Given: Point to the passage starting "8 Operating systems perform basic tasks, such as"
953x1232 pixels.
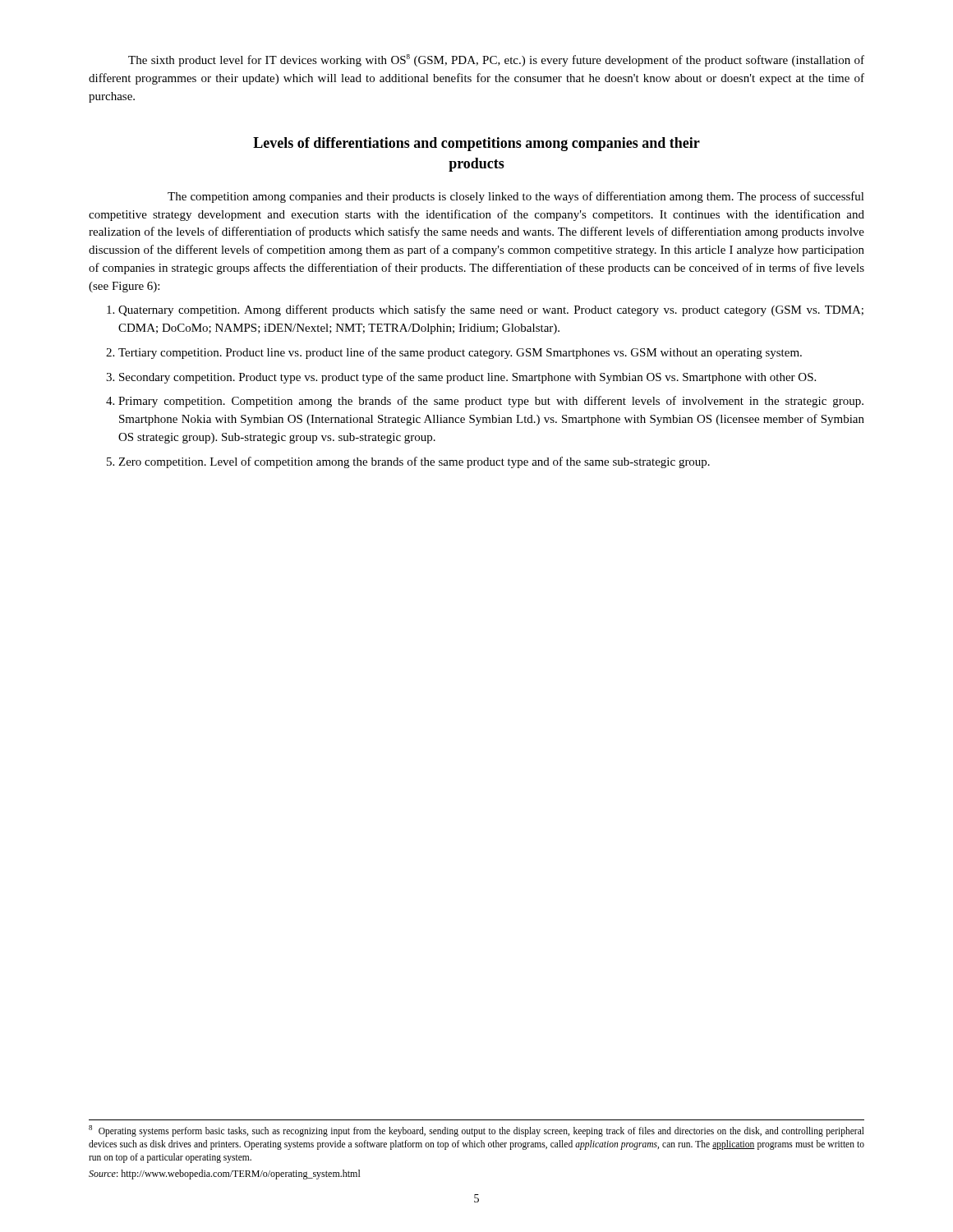Looking at the screenshot, I should 476,1143.
